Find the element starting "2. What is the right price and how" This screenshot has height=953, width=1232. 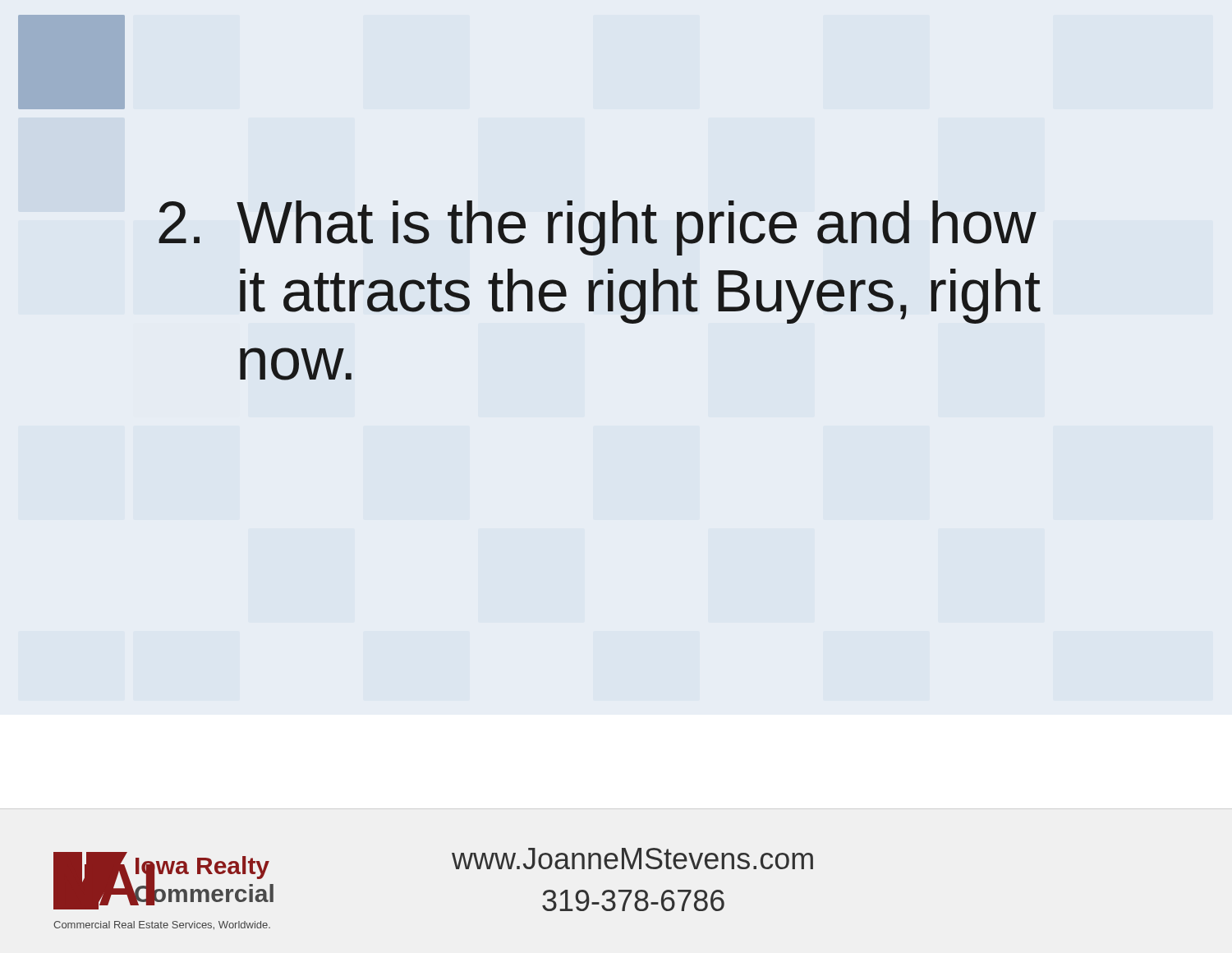(x=598, y=291)
